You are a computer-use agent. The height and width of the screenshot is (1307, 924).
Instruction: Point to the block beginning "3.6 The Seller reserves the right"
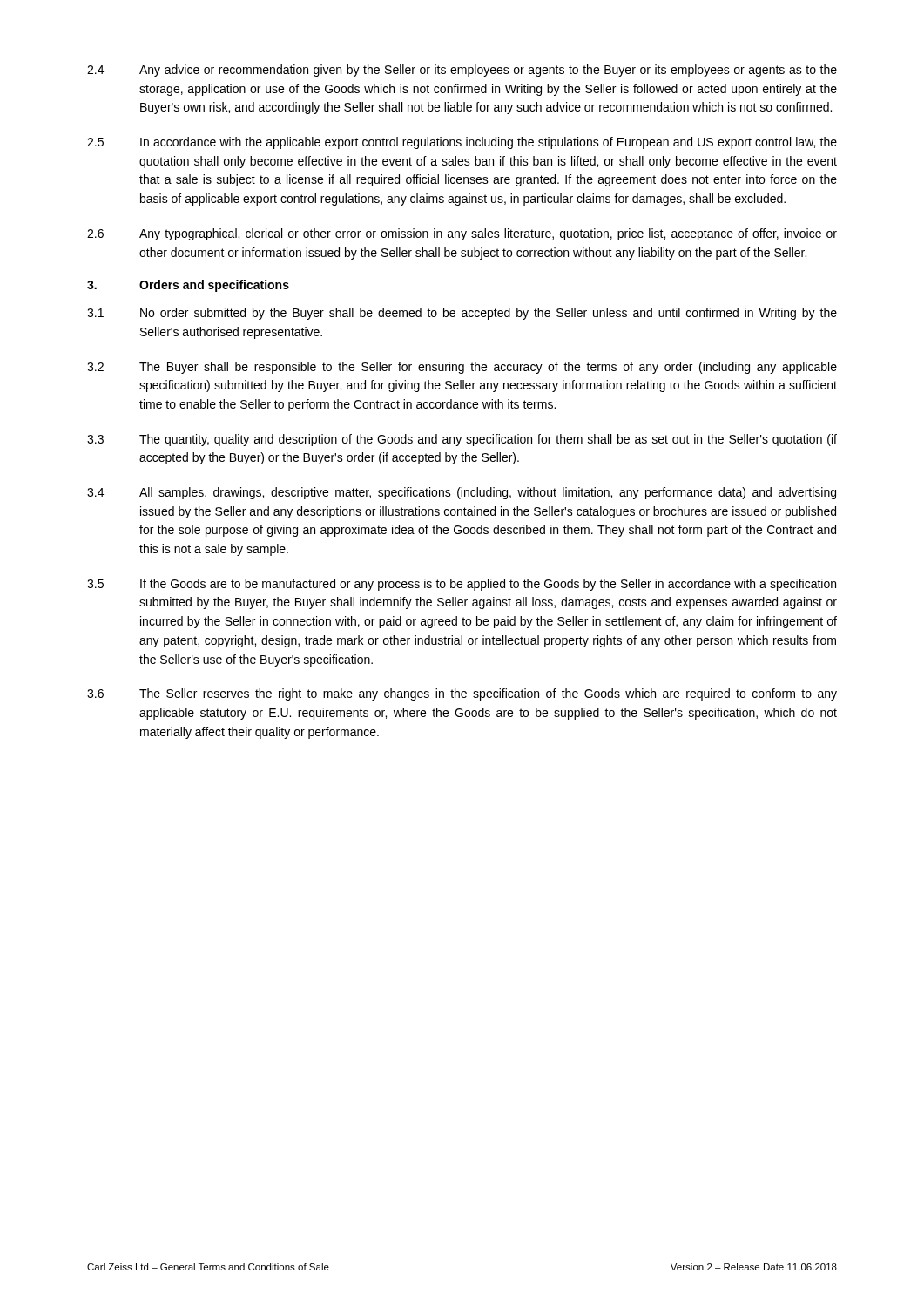(x=462, y=713)
